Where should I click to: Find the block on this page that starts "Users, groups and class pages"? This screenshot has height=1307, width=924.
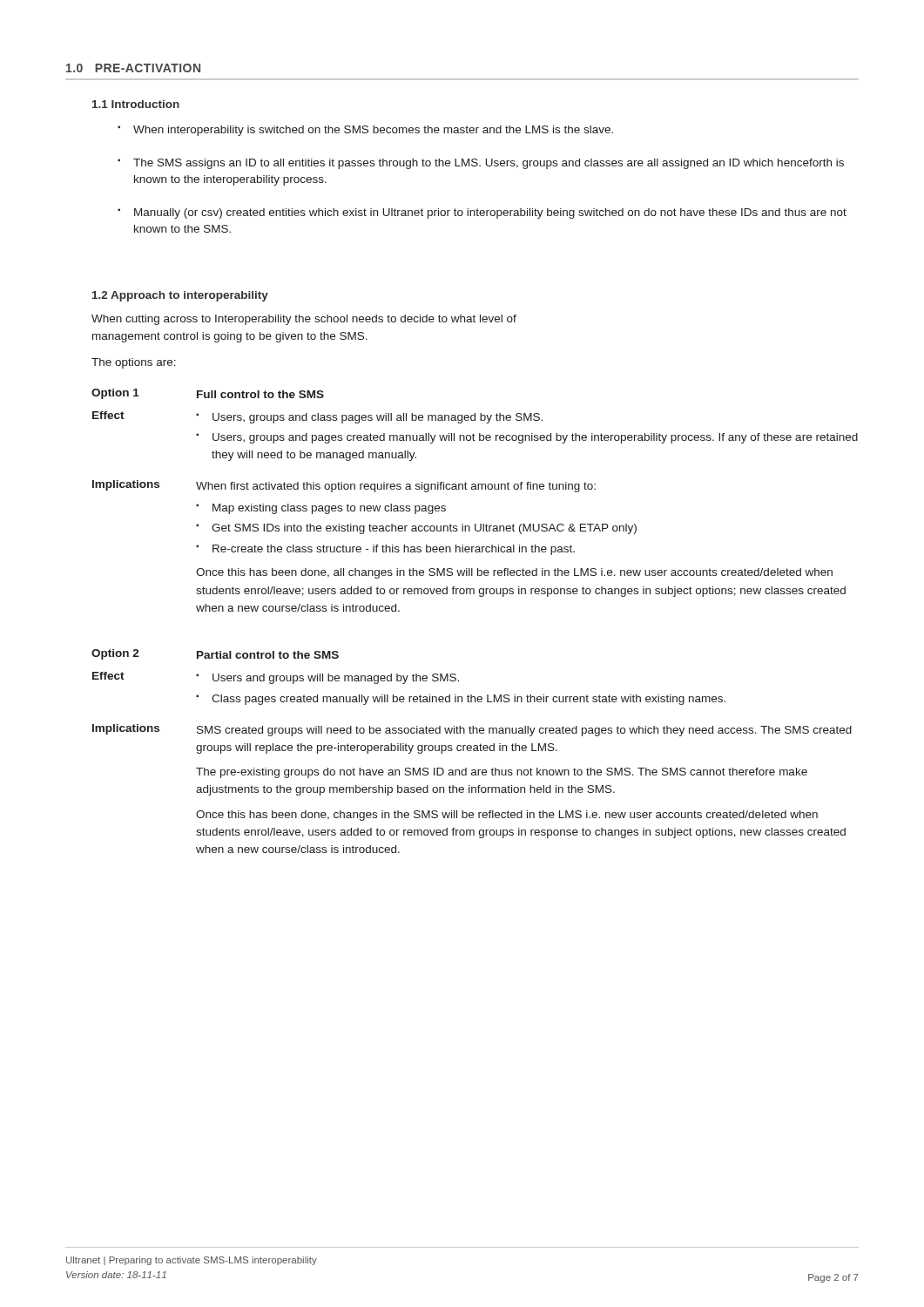coord(378,417)
